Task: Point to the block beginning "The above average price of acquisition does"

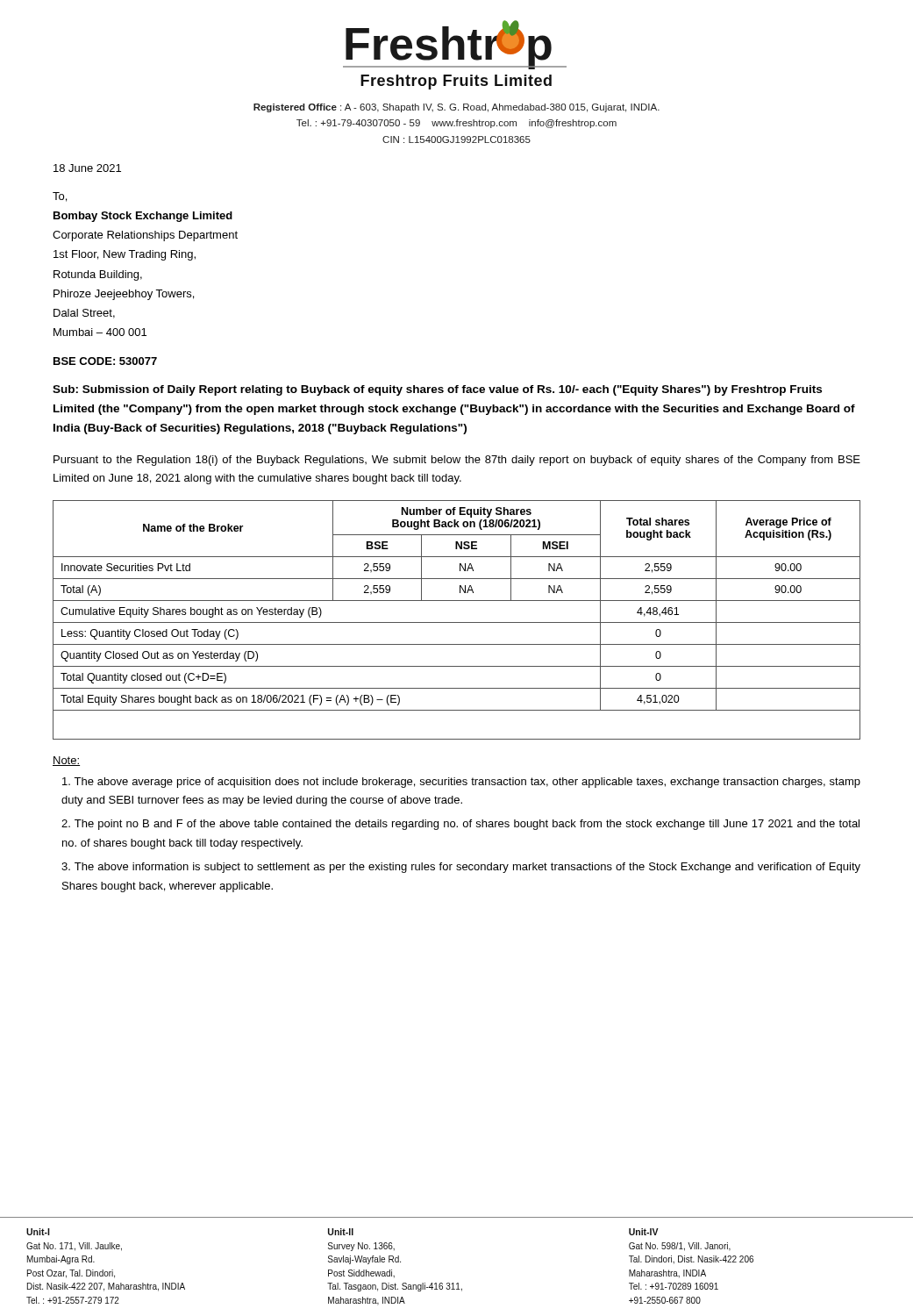Action: pos(461,790)
